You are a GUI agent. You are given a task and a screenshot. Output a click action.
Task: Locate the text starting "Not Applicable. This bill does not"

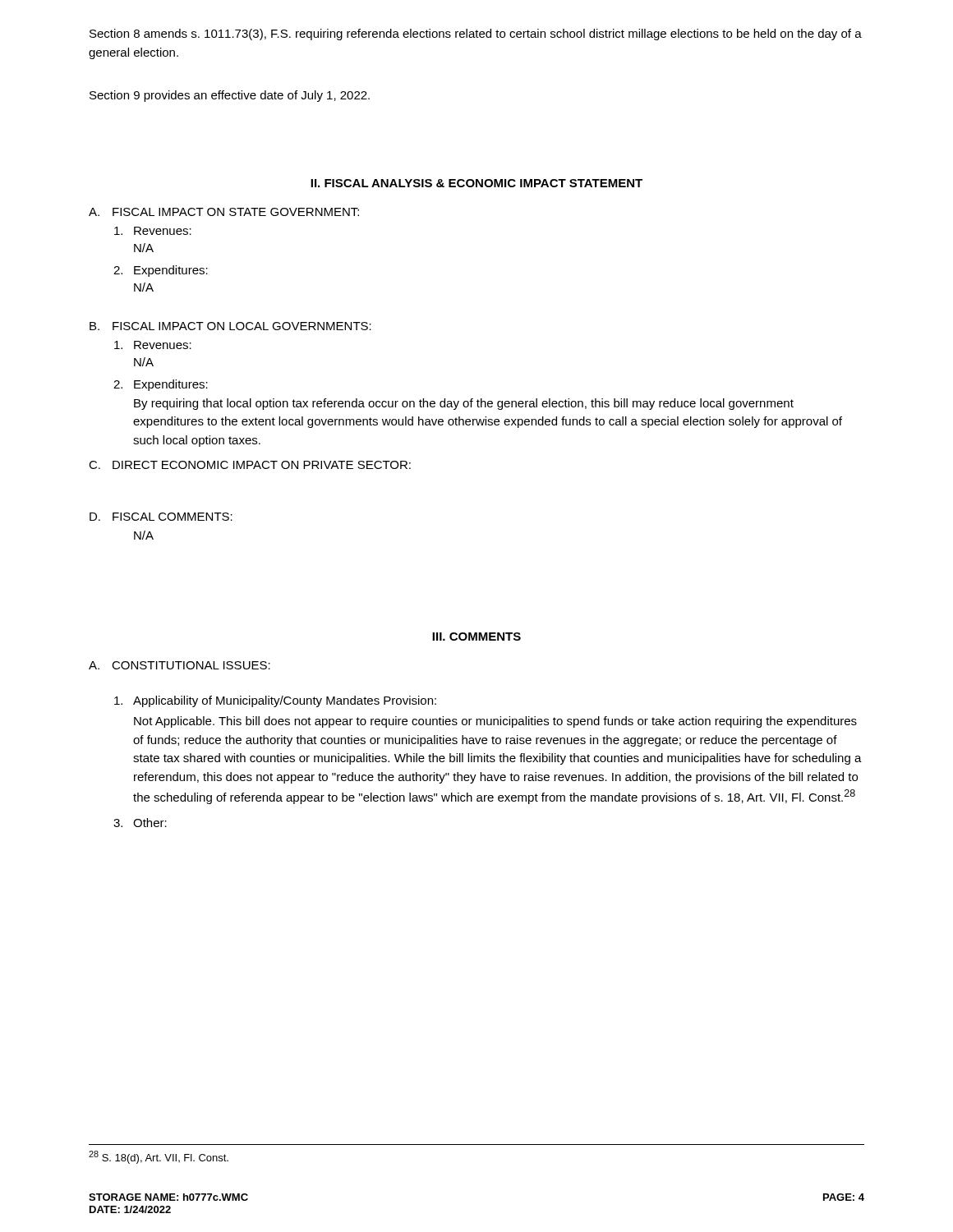pyautogui.click(x=497, y=759)
